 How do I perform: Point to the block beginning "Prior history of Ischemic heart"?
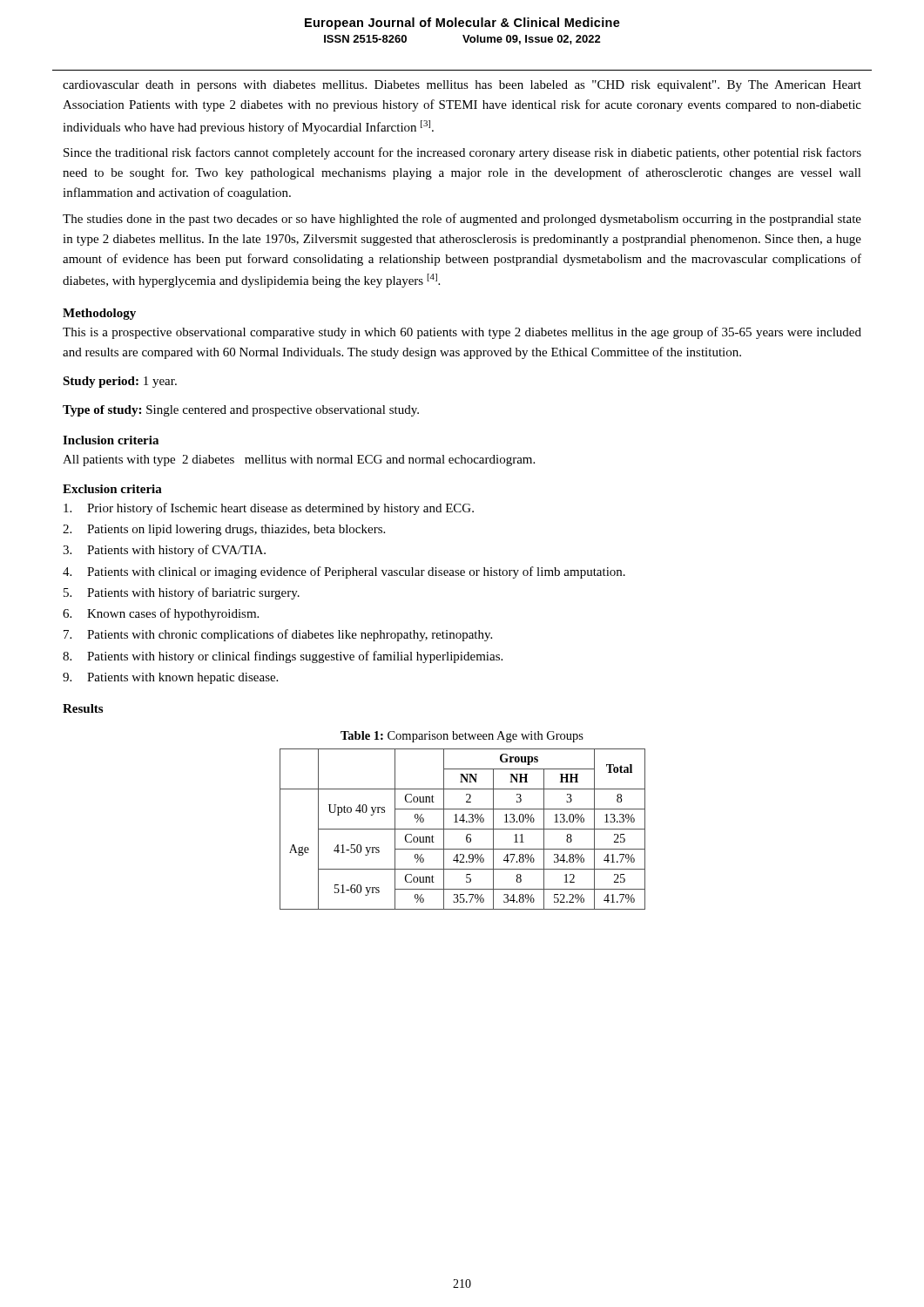(x=462, y=508)
